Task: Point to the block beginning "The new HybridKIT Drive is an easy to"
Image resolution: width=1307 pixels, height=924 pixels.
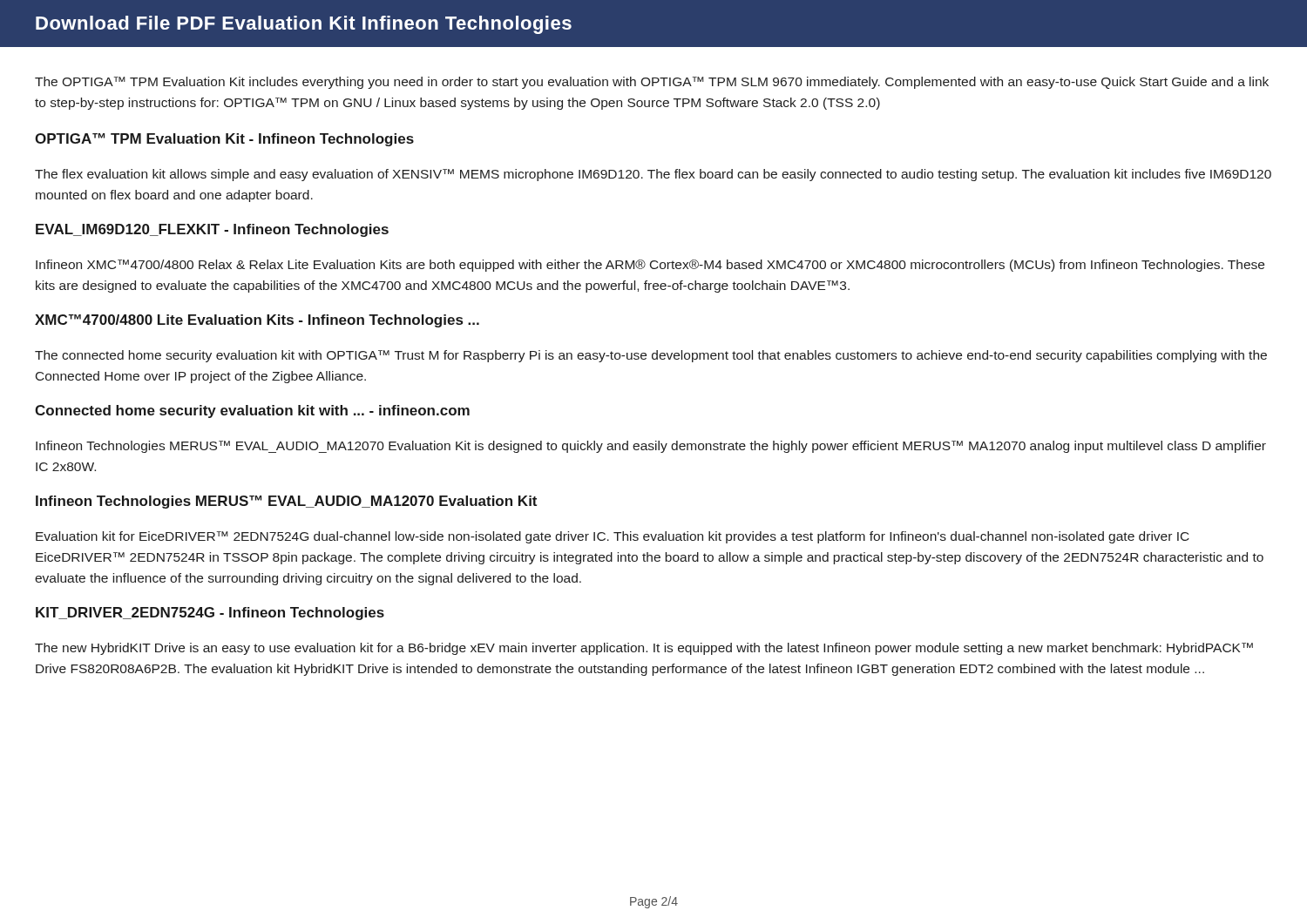Action: pos(654,659)
